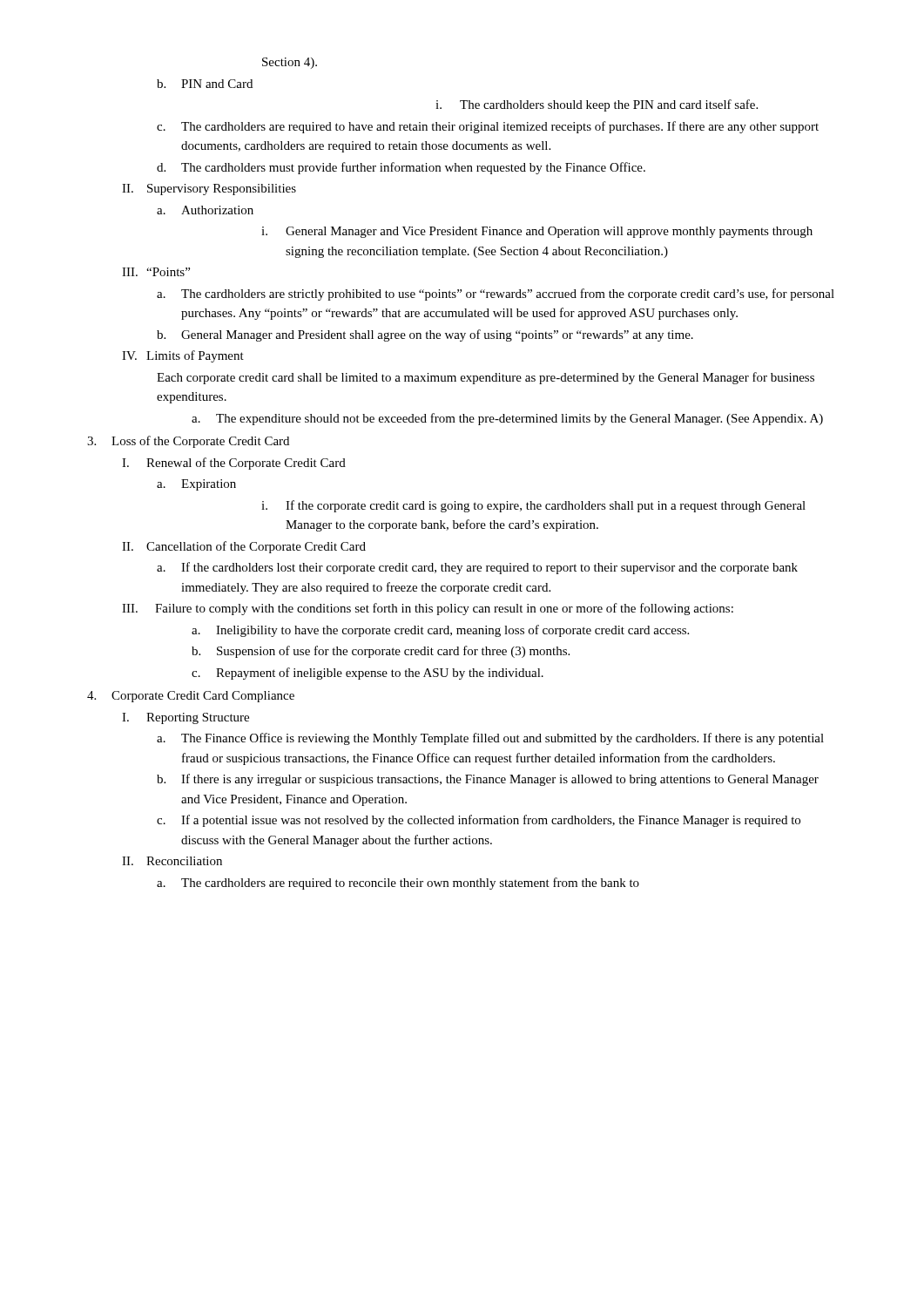Click on the region starting "3.Loss of the Corporate Credit Card"

188,441
